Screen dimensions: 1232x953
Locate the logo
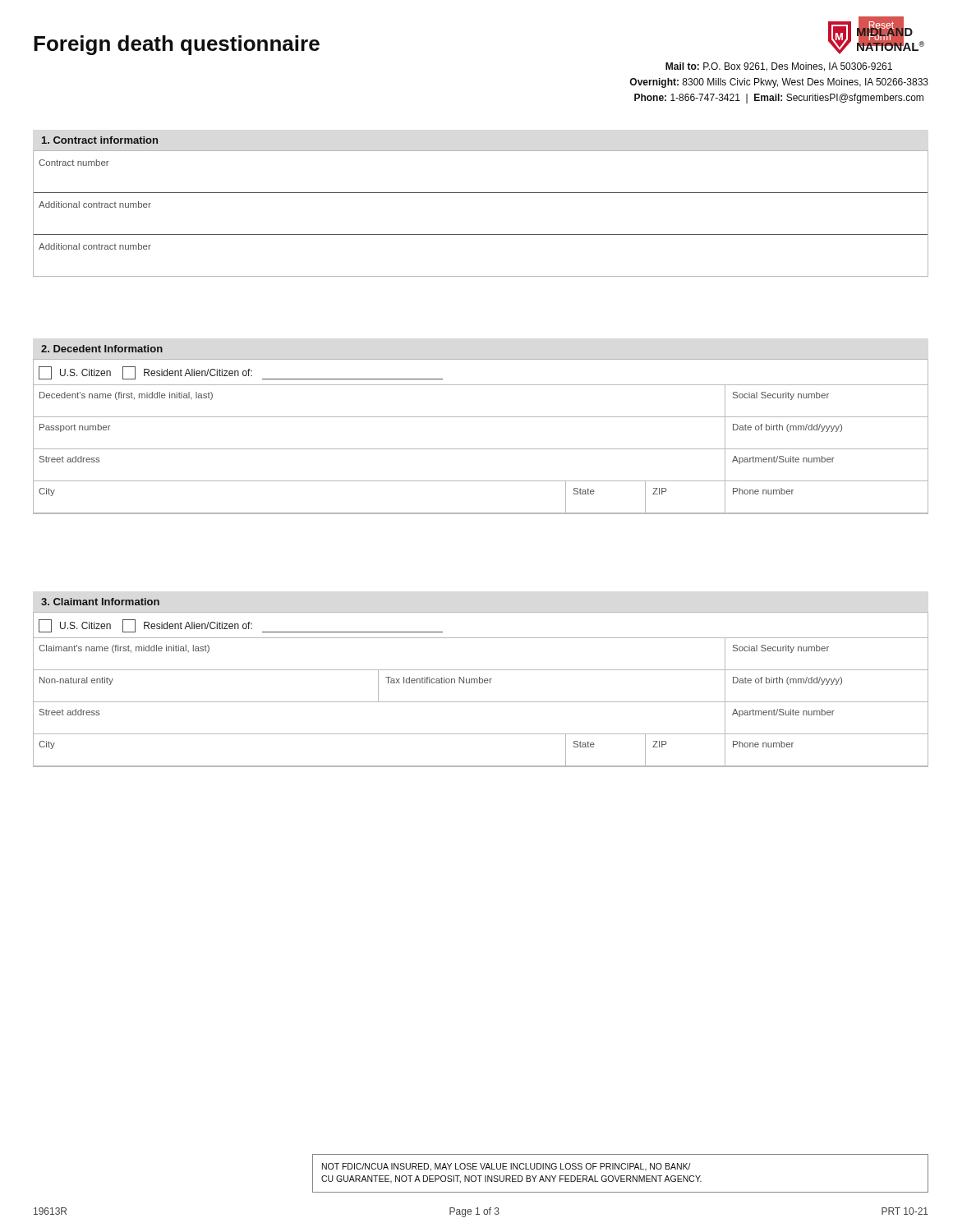click(x=875, y=38)
